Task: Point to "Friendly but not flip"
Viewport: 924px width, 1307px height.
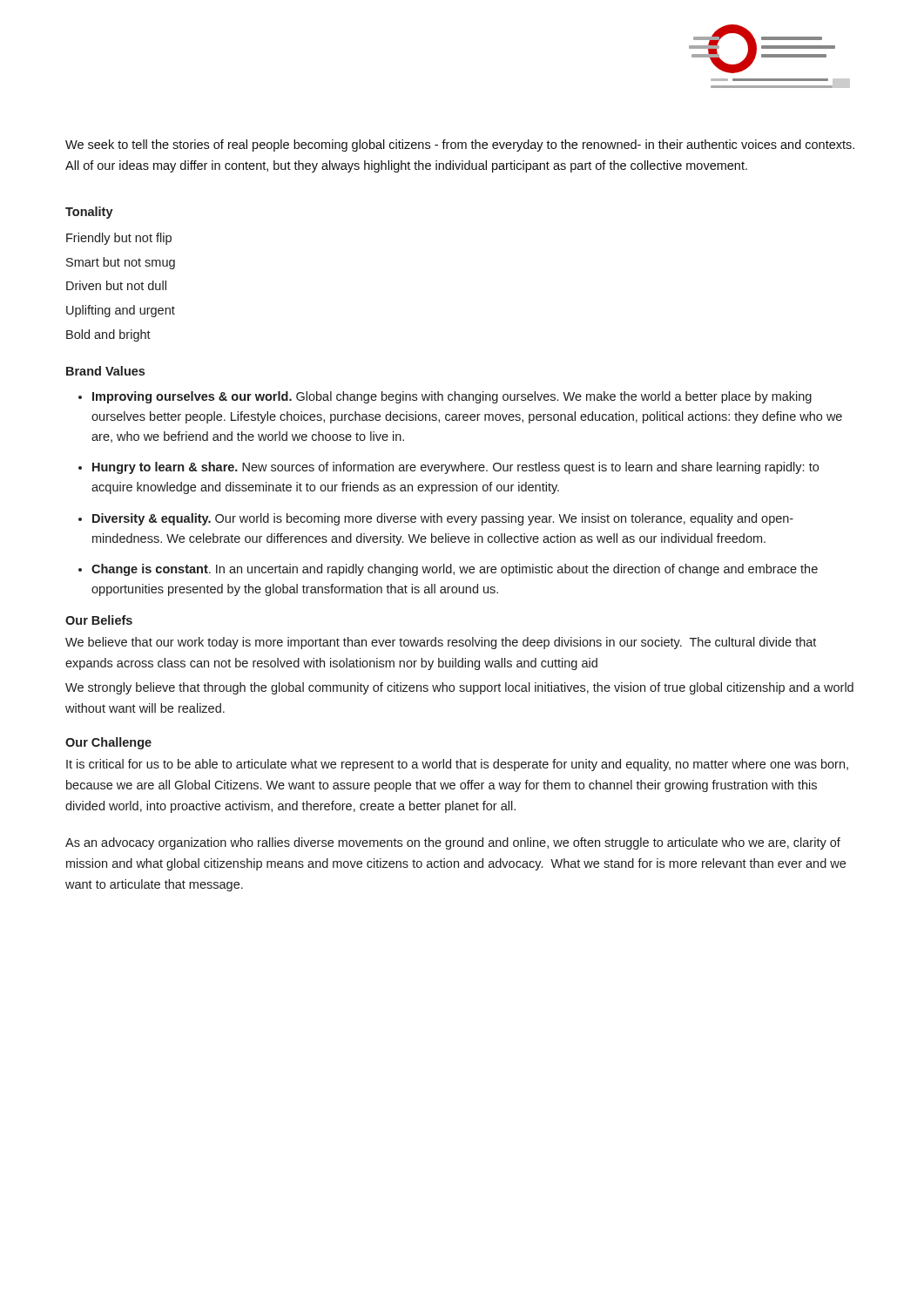Action: (x=119, y=238)
